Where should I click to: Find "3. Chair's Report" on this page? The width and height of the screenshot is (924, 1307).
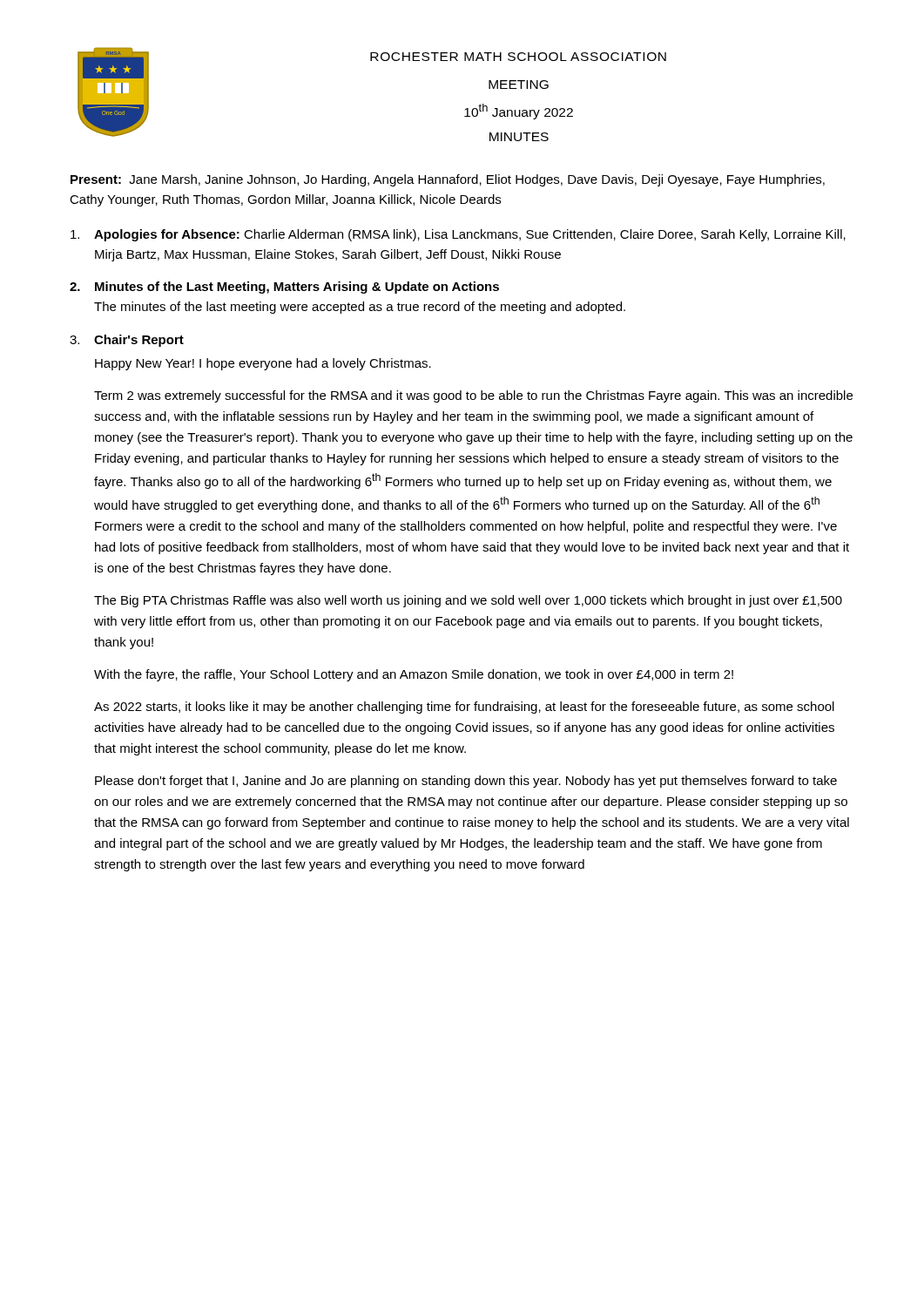click(127, 341)
